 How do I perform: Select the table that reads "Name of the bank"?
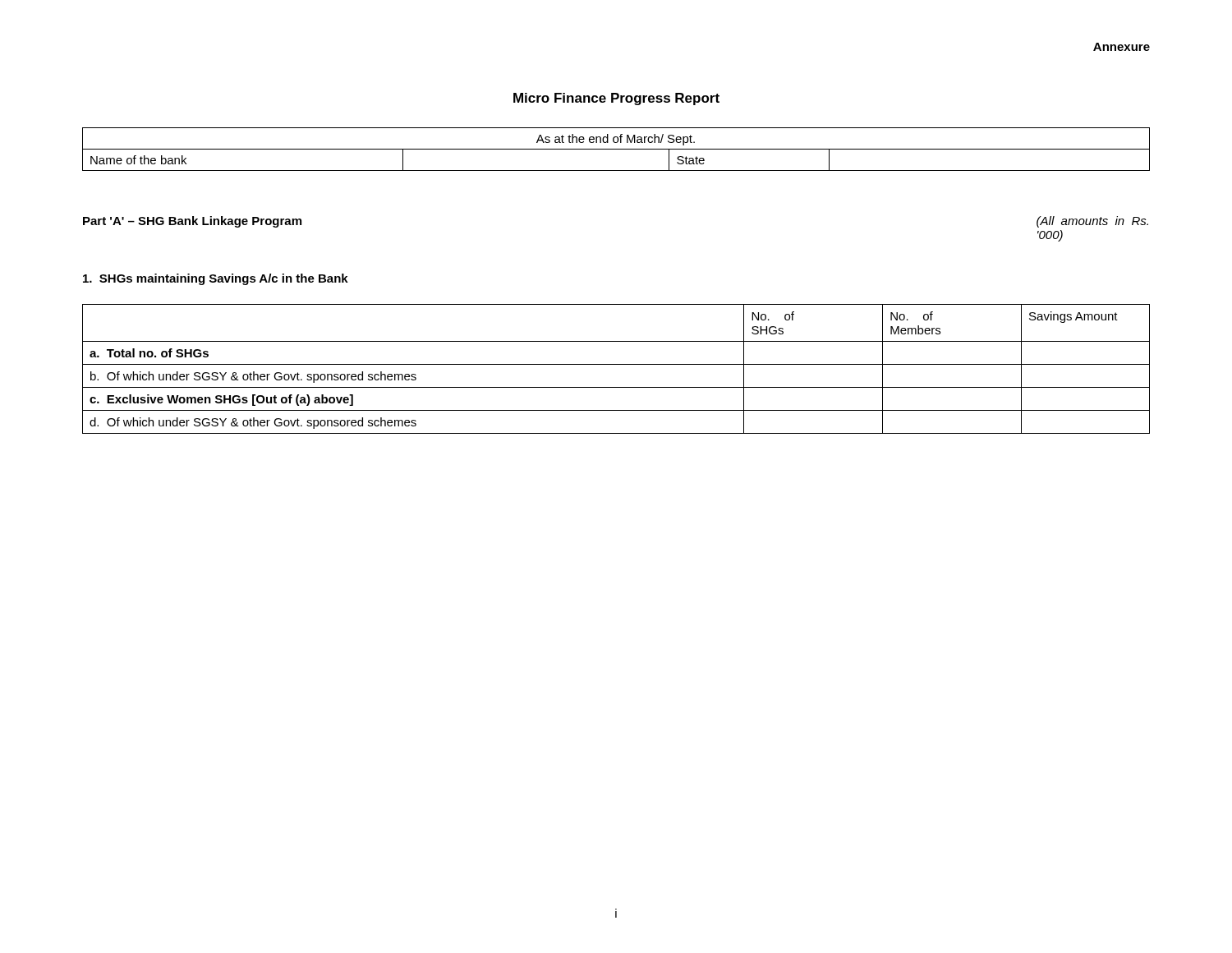point(616,149)
